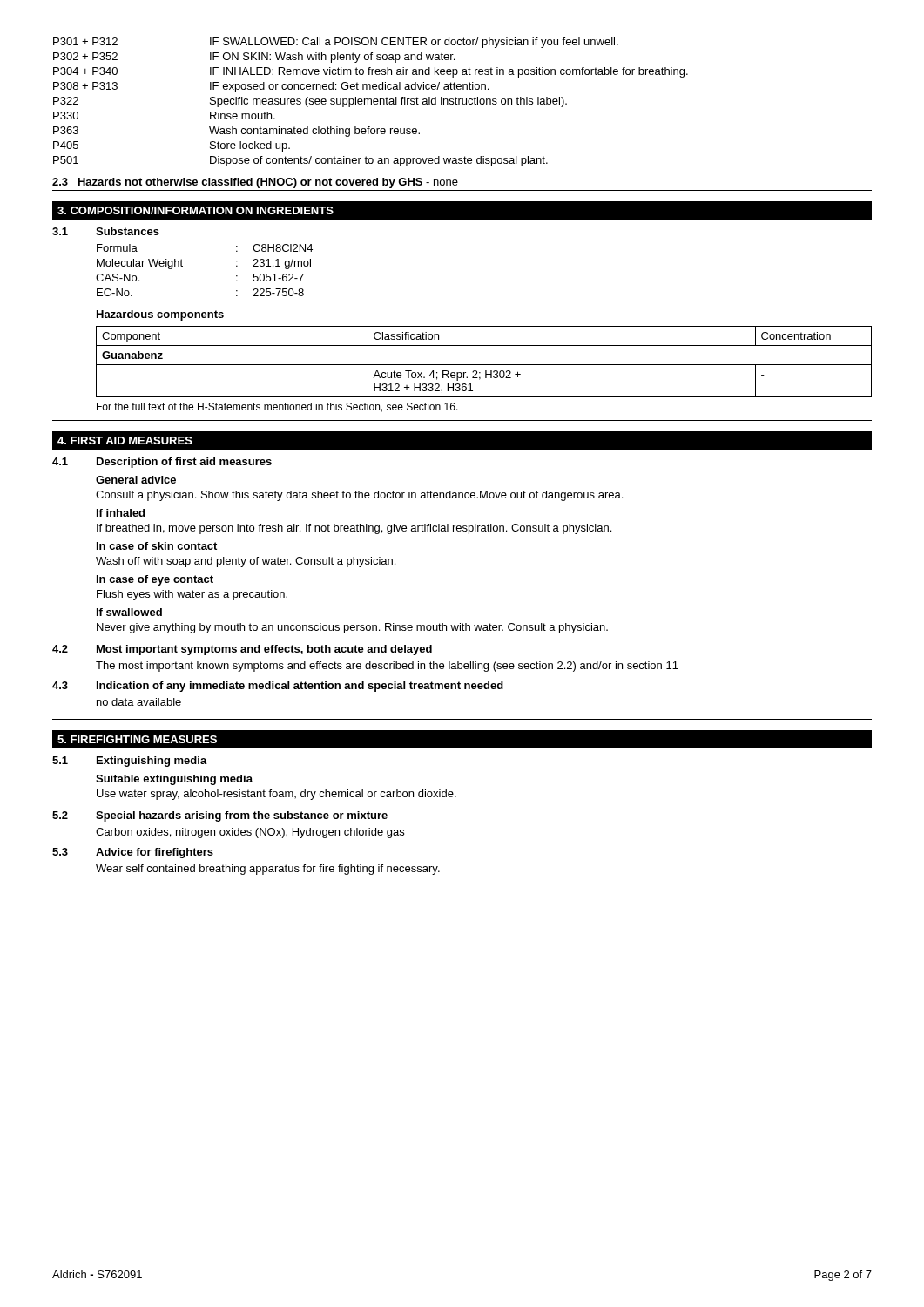This screenshot has width=924, height=1307.
Task: Locate the text "Hazardous components"
Action: (x=160, y=314)
